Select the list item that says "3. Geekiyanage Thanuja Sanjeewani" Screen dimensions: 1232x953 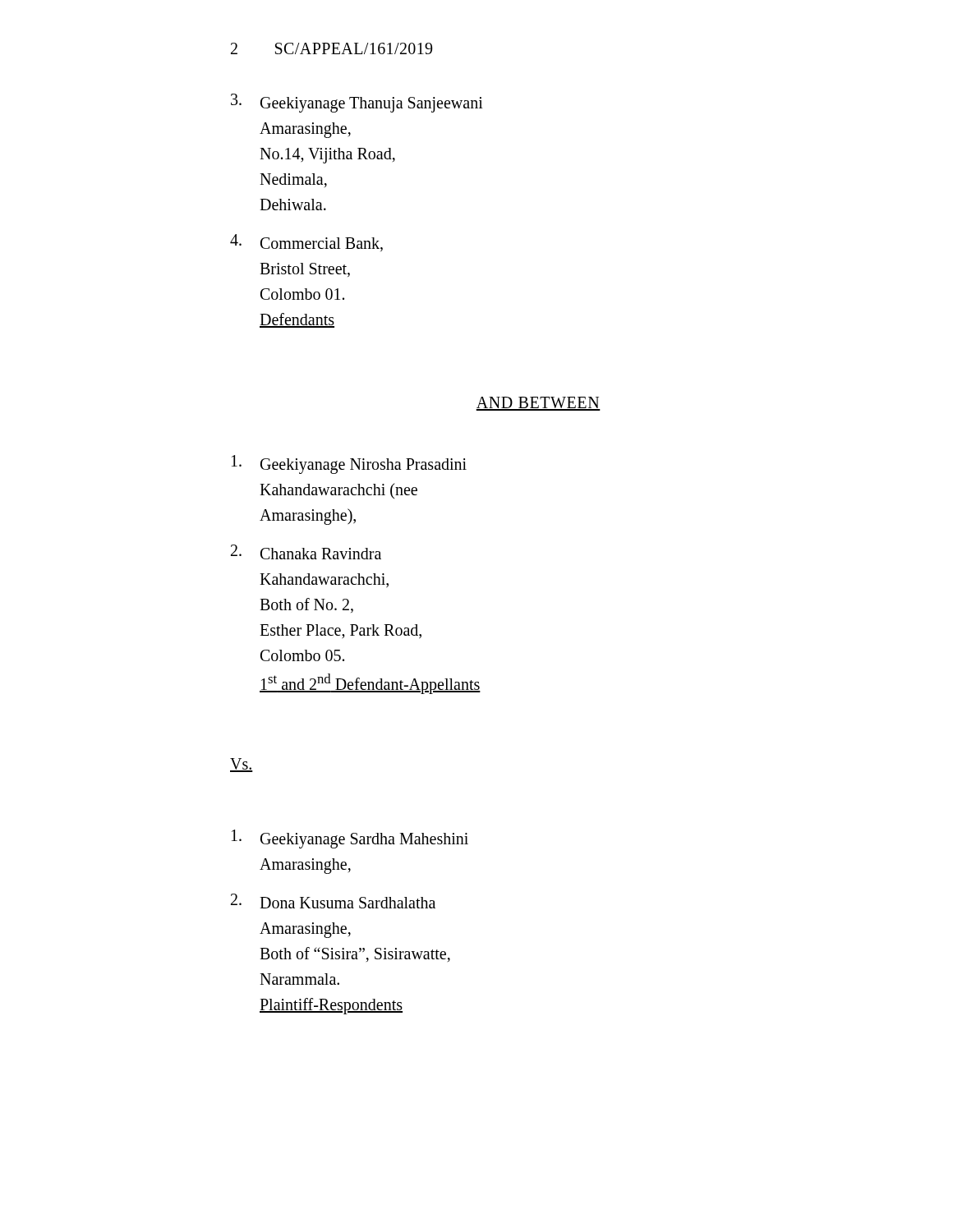(x=356, y=154)
